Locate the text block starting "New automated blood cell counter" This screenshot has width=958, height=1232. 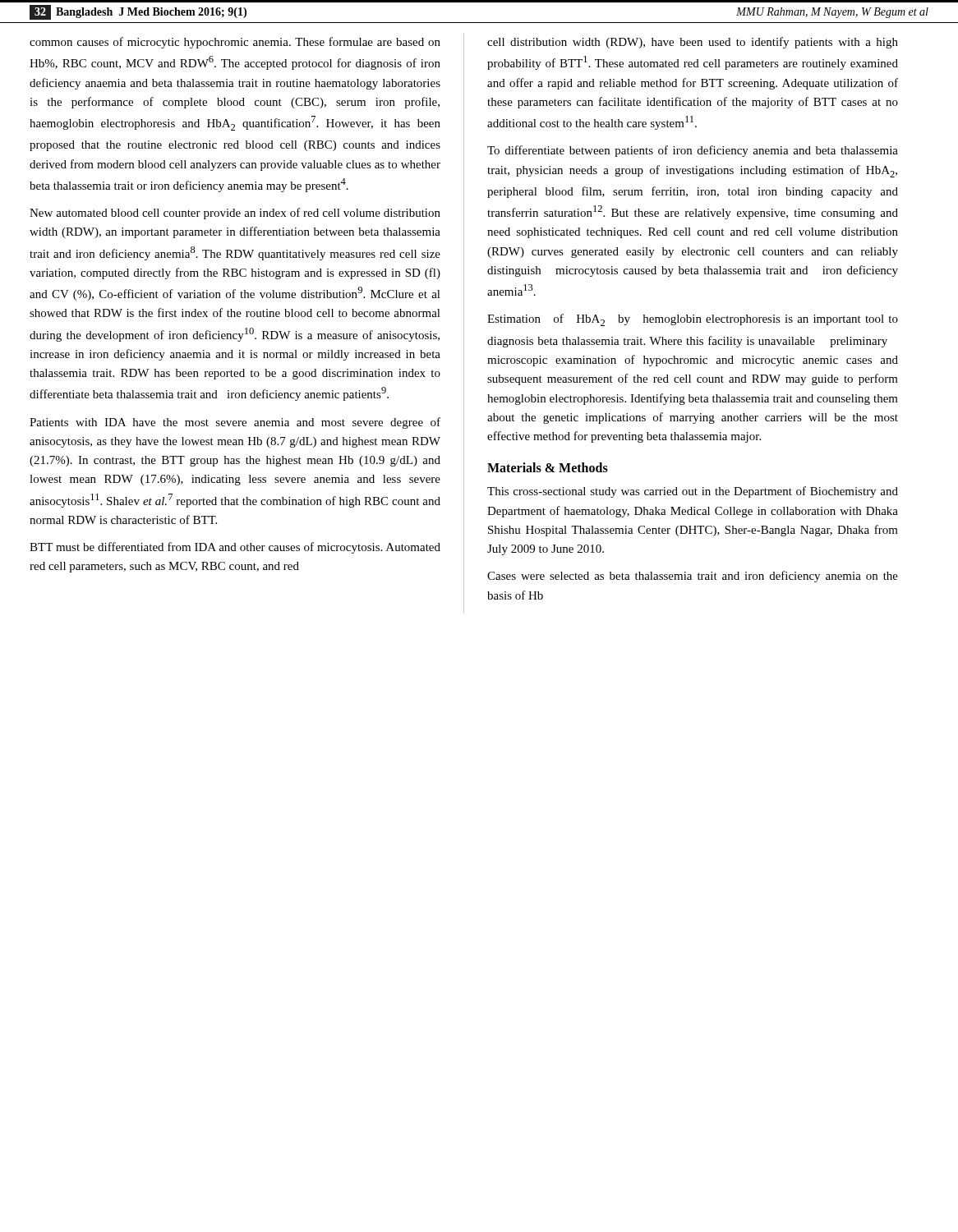[x=235, y=304]
